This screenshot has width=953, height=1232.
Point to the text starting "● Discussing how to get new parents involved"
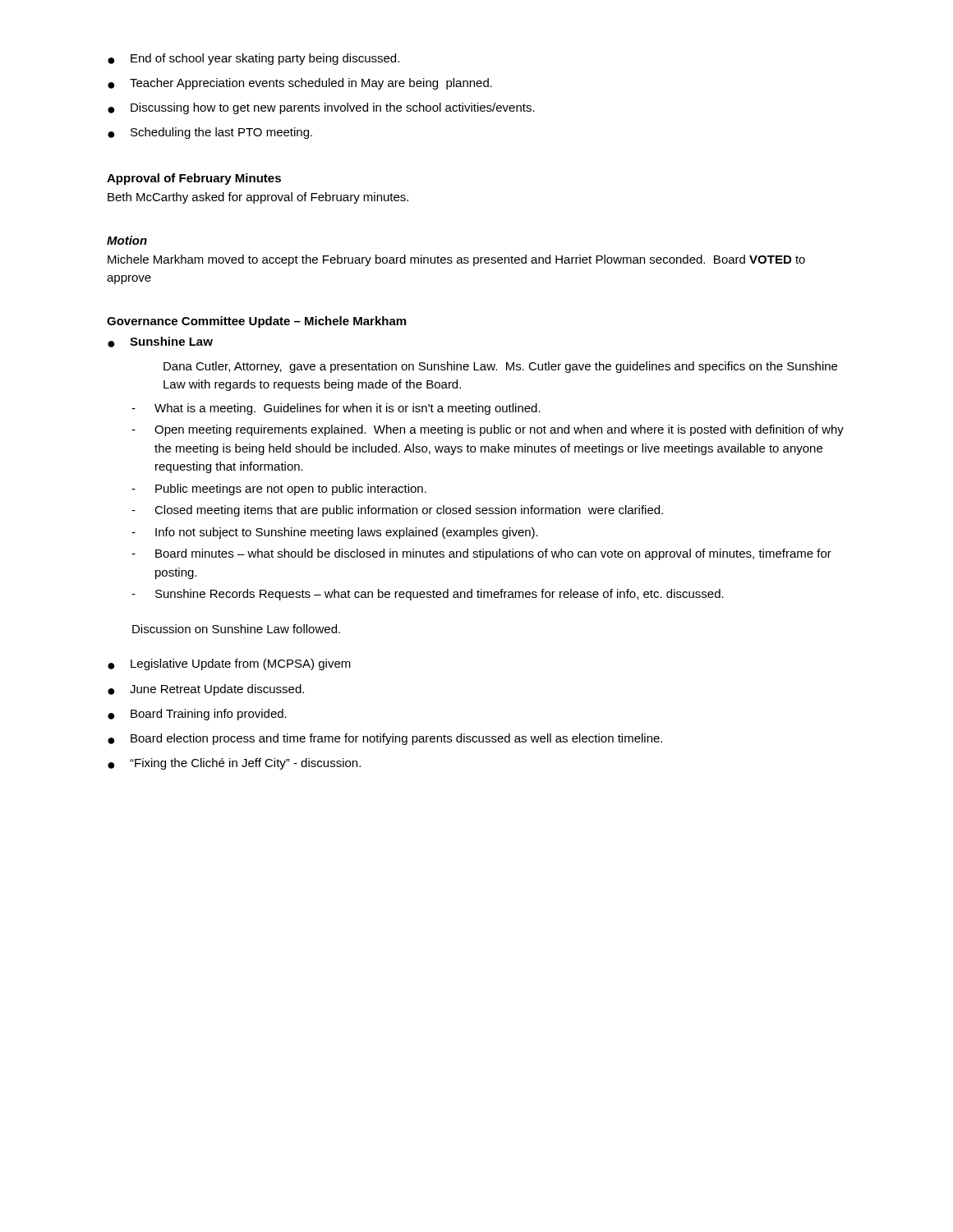(x=321, y=109)
